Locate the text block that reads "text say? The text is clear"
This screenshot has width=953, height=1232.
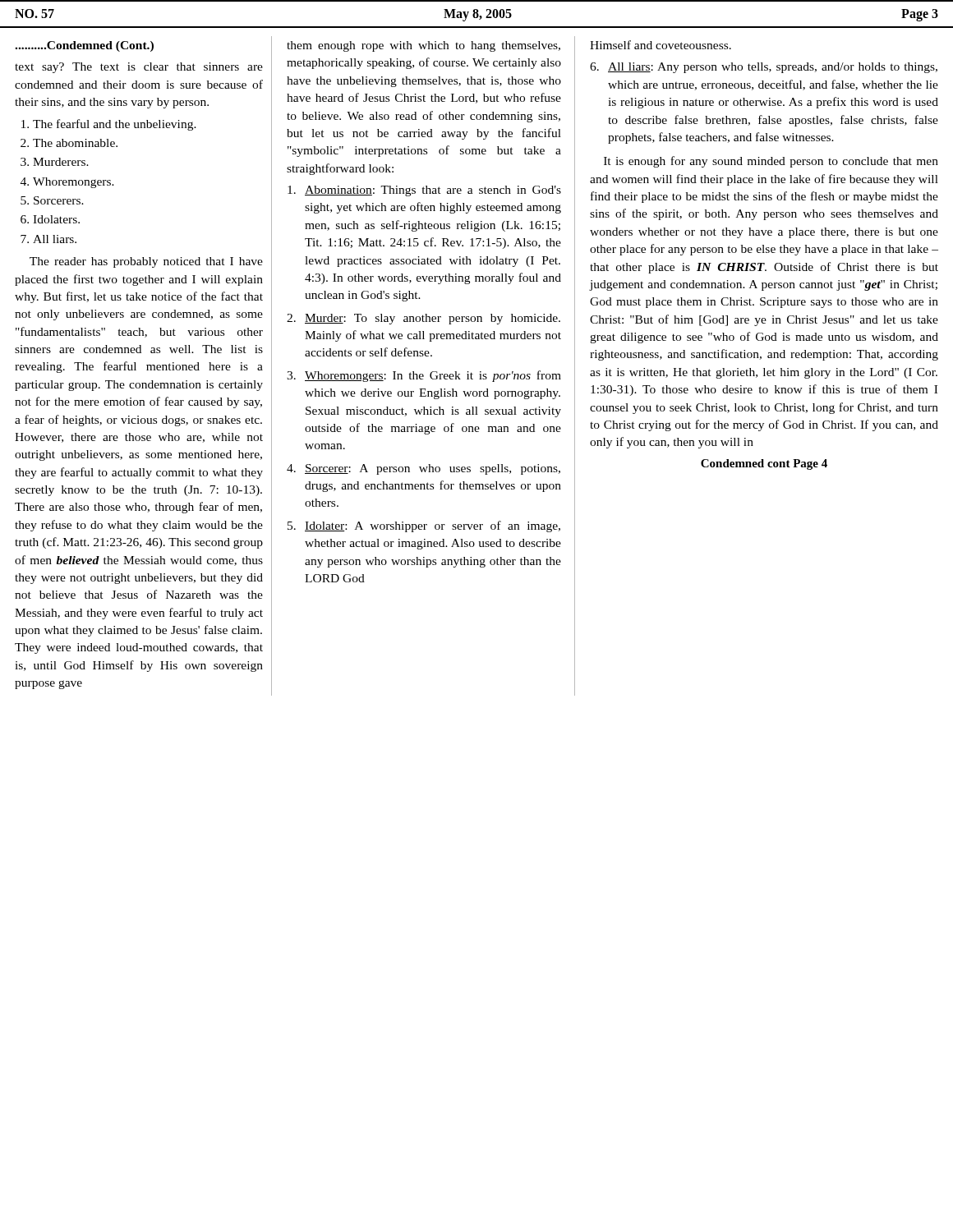point(139,84)
